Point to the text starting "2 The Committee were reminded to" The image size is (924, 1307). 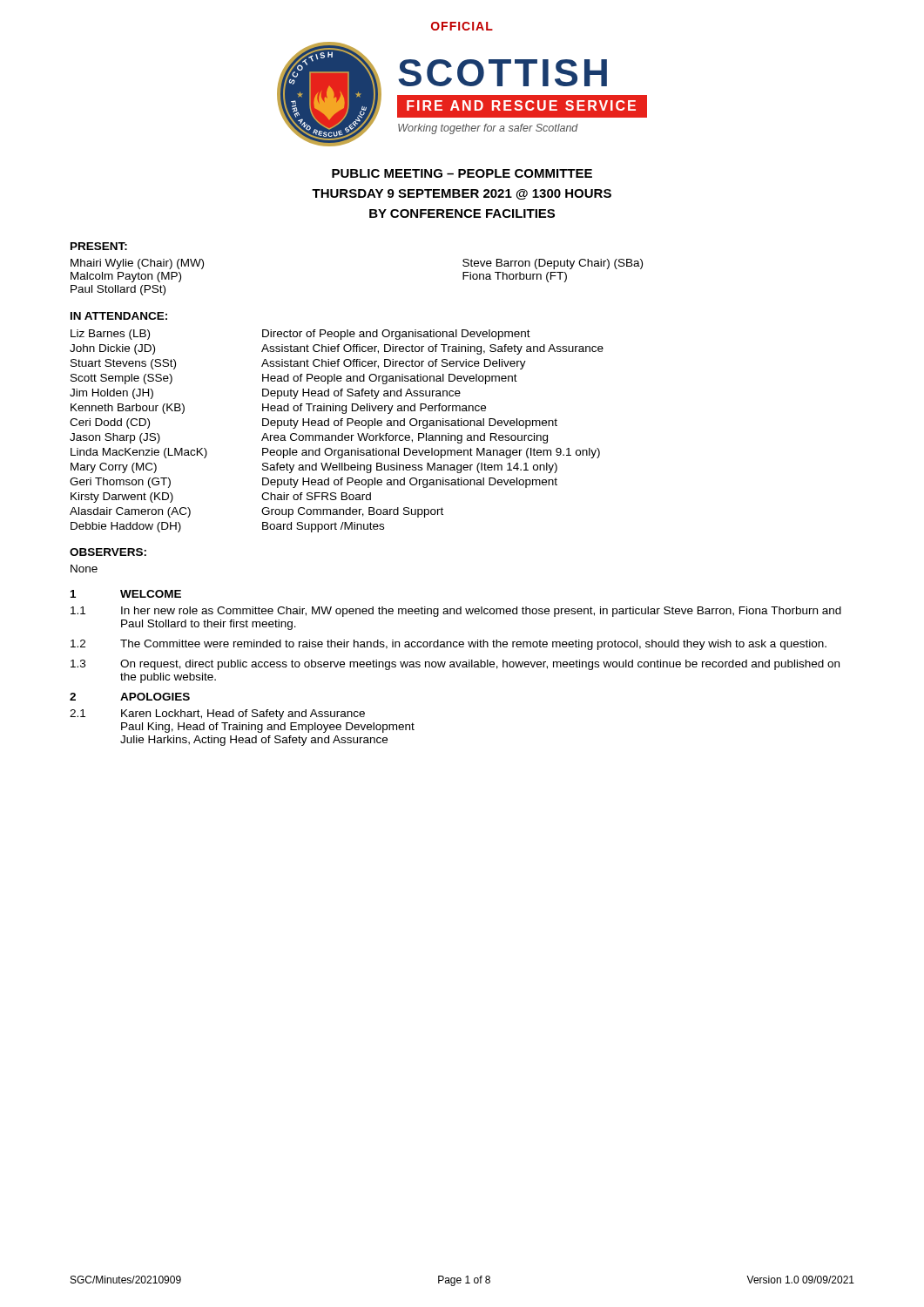462,643
